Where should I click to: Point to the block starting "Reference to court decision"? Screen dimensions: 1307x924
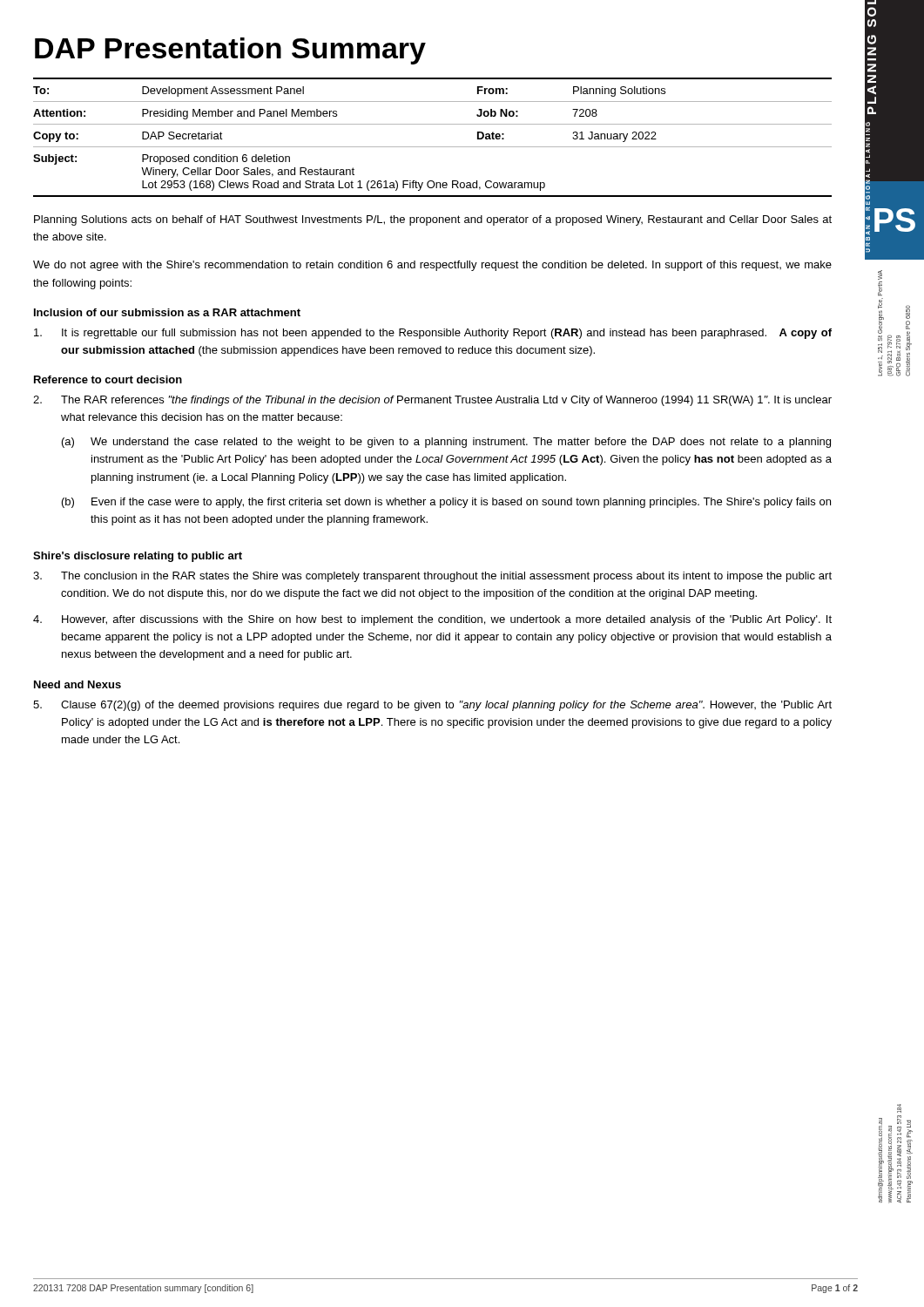click(x=108, y=379)
